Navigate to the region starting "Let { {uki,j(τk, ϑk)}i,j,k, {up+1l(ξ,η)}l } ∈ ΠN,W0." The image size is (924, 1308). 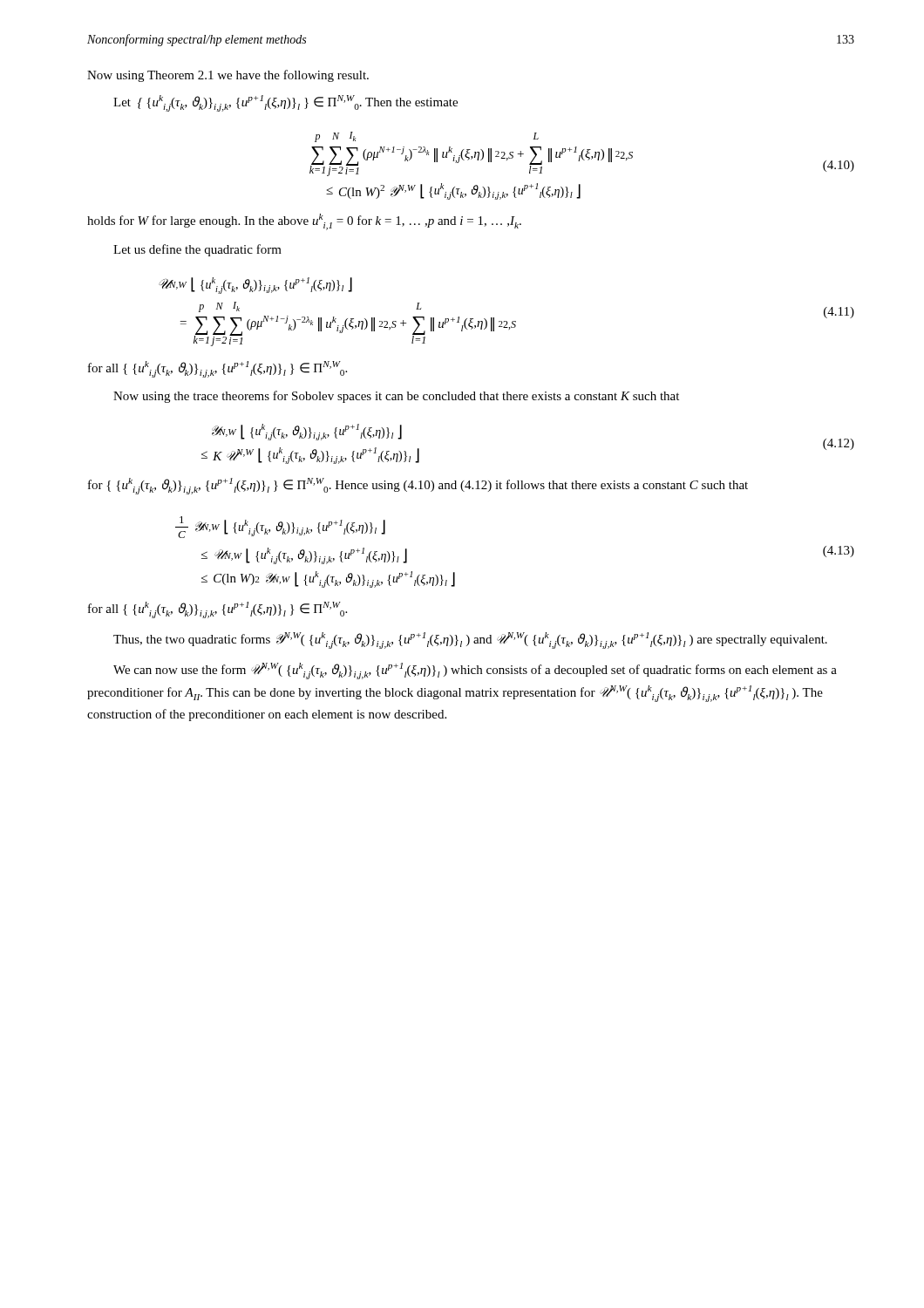(x=286, y=102)
